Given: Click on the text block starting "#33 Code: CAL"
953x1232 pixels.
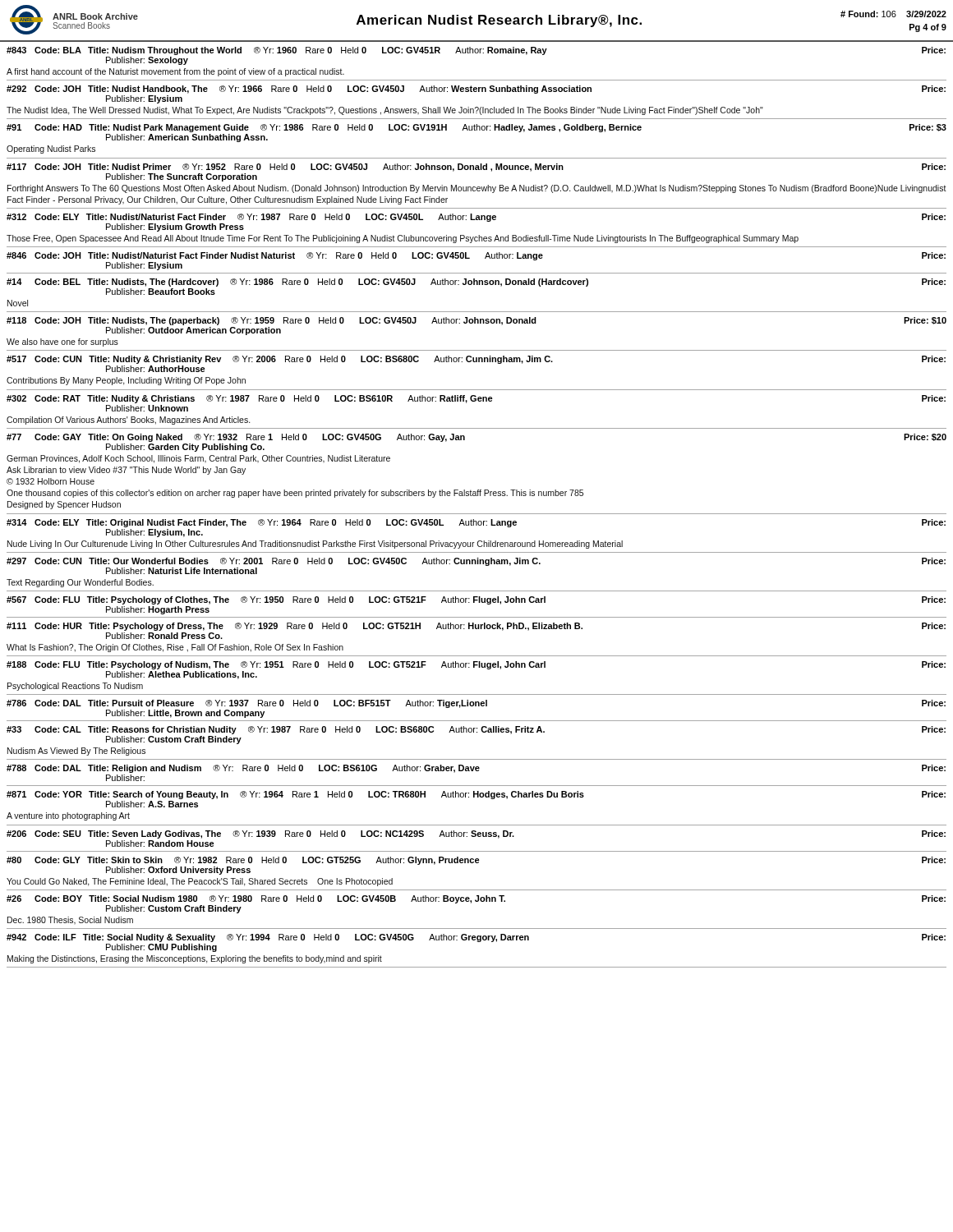Looking at the screenshot, I should 476,741.
